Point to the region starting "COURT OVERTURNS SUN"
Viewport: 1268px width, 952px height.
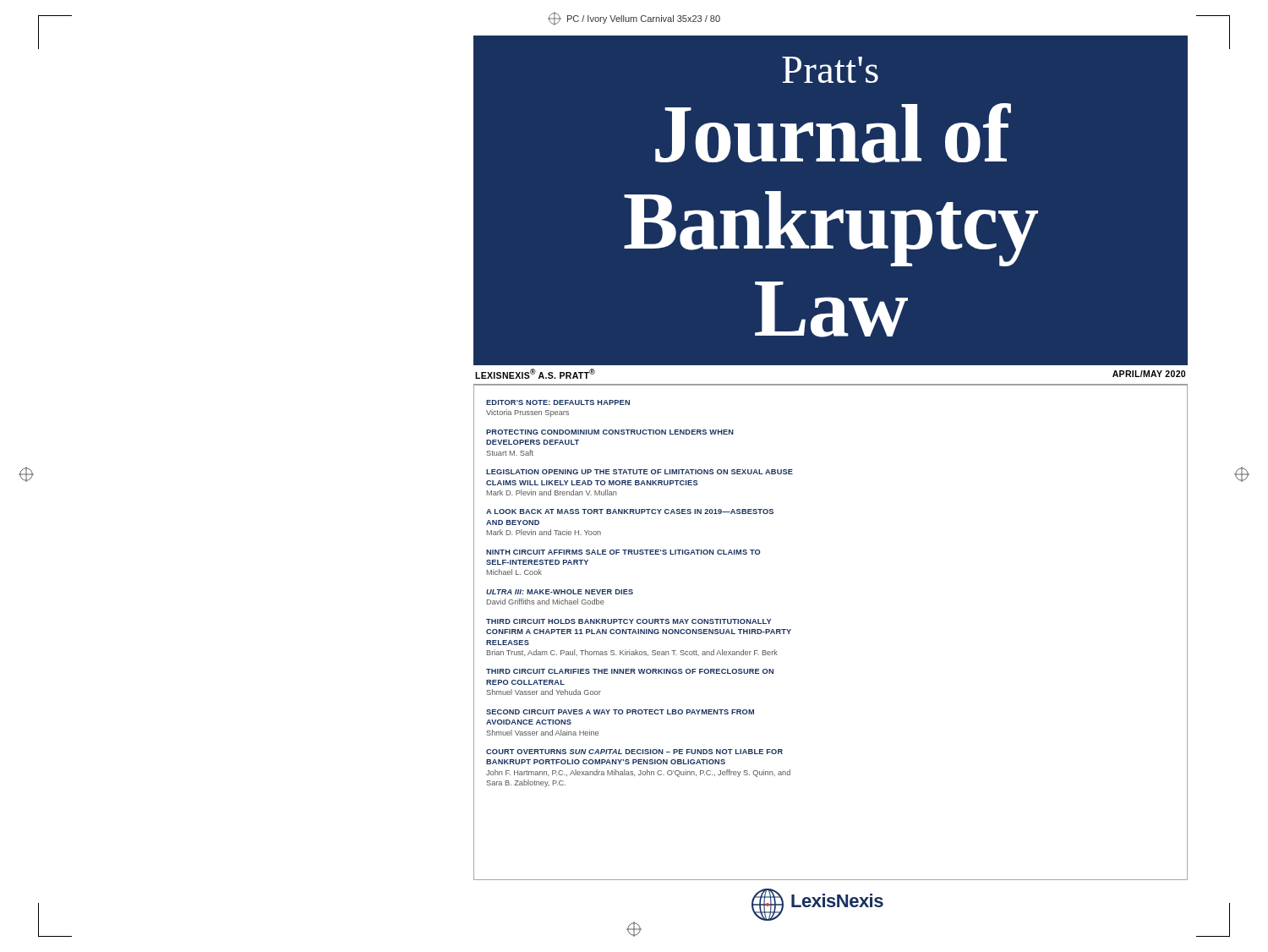tap(634, 752)
